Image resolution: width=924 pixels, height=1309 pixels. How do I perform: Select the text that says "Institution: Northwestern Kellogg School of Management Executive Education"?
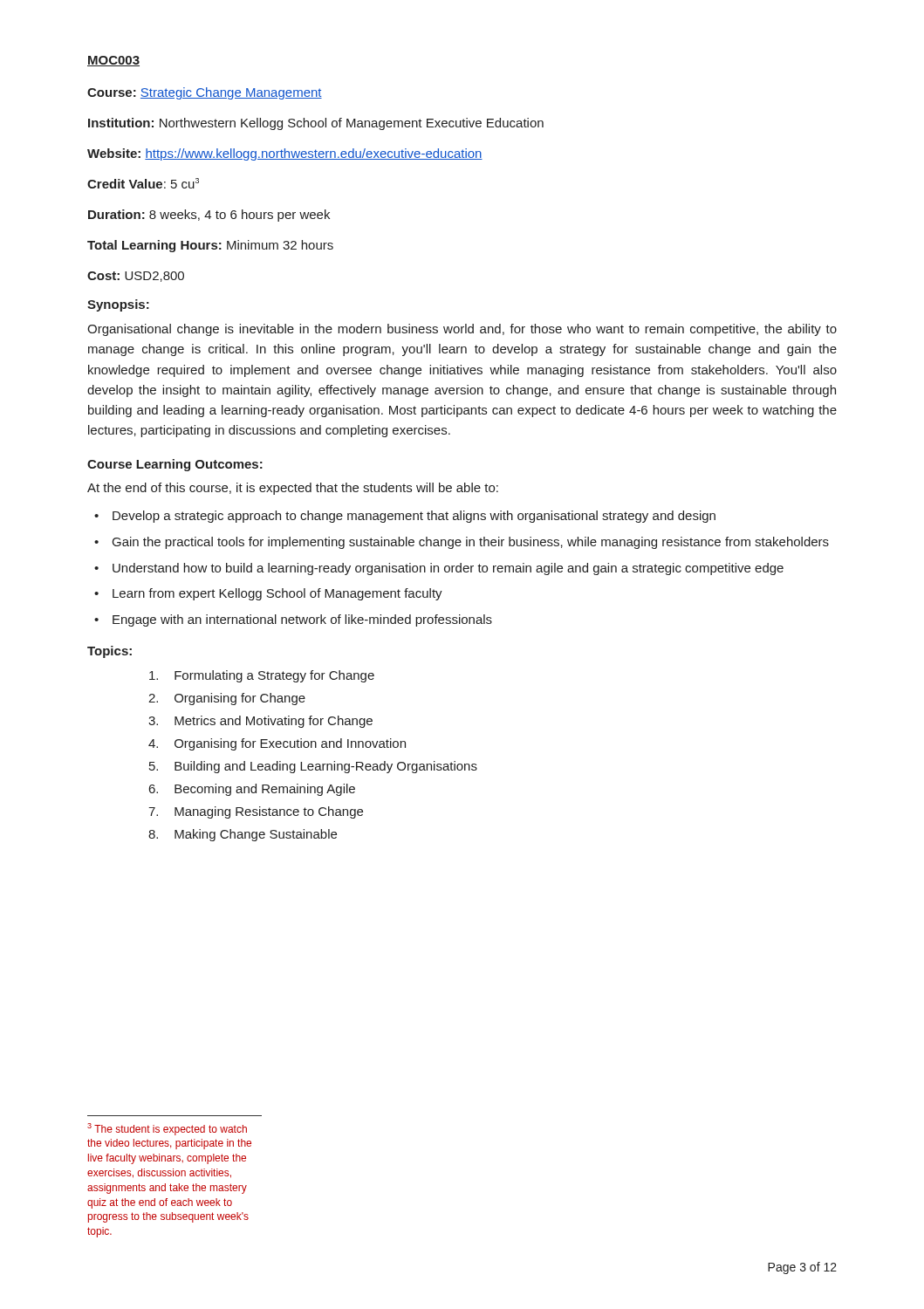[316, 123]
